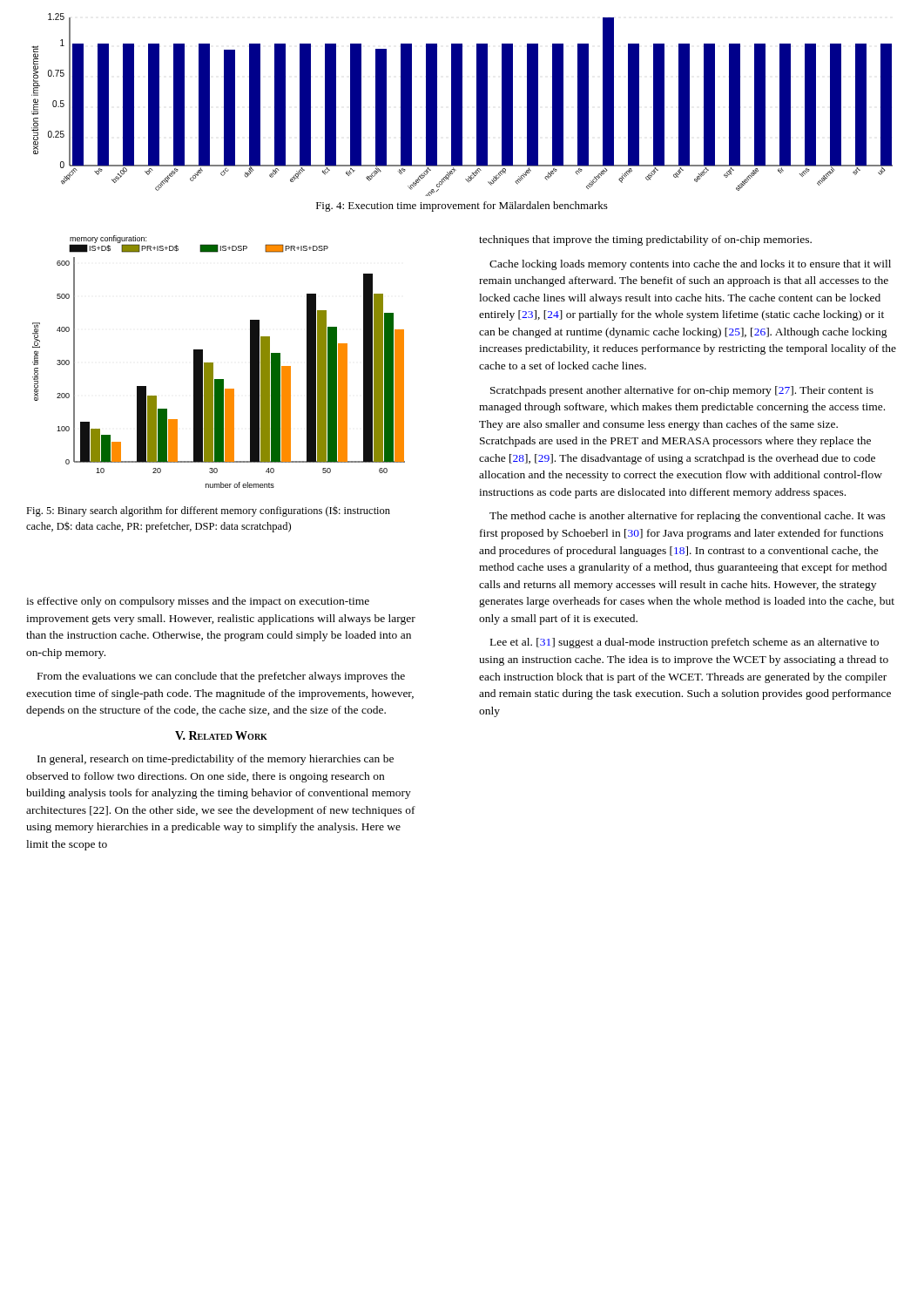
Task: Locate the text block that says "is effective only on compulsory misses and the"
Action: [x=221, y=723]
